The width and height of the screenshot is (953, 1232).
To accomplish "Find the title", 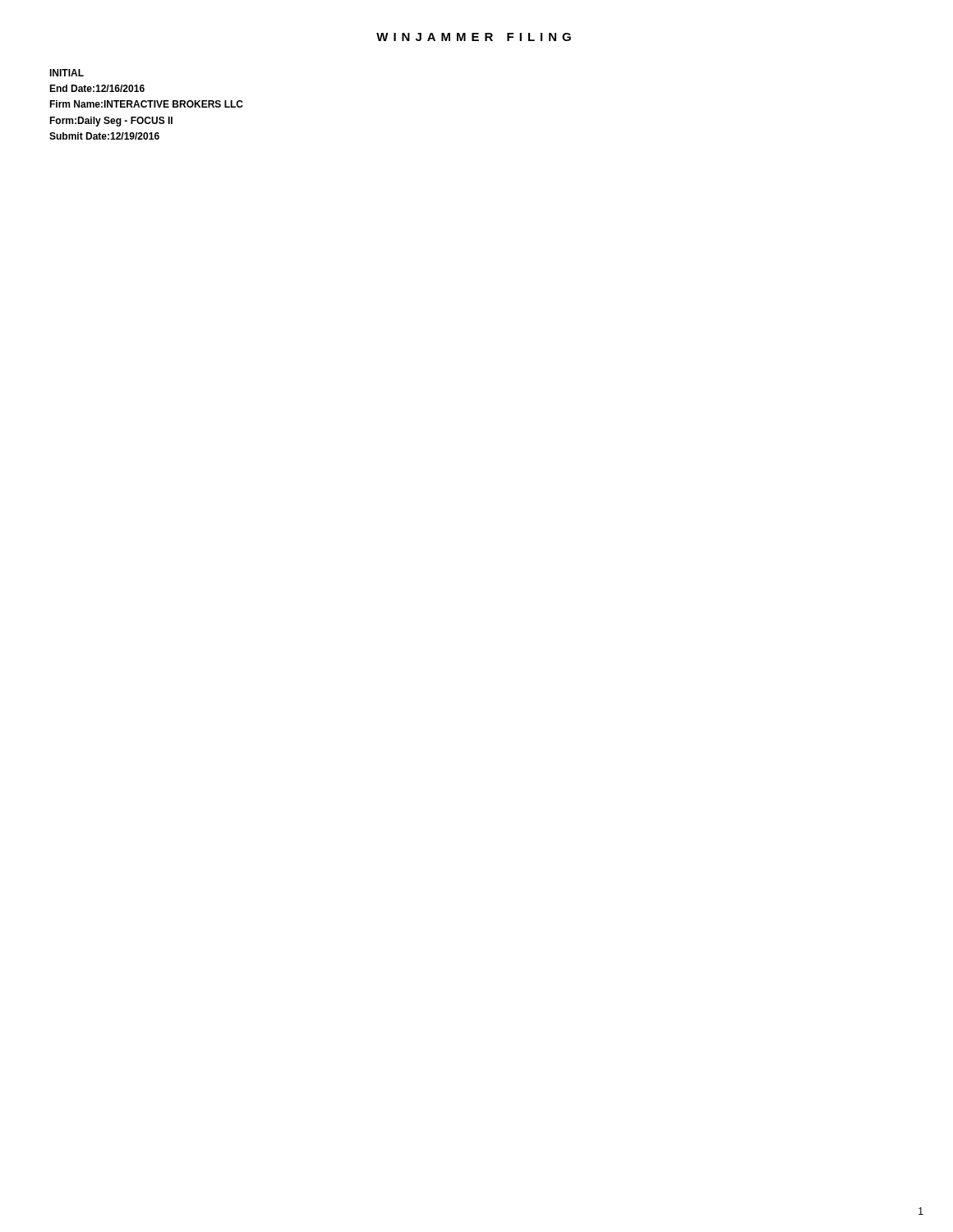I will pyautogui.click(x=476, y=37).
